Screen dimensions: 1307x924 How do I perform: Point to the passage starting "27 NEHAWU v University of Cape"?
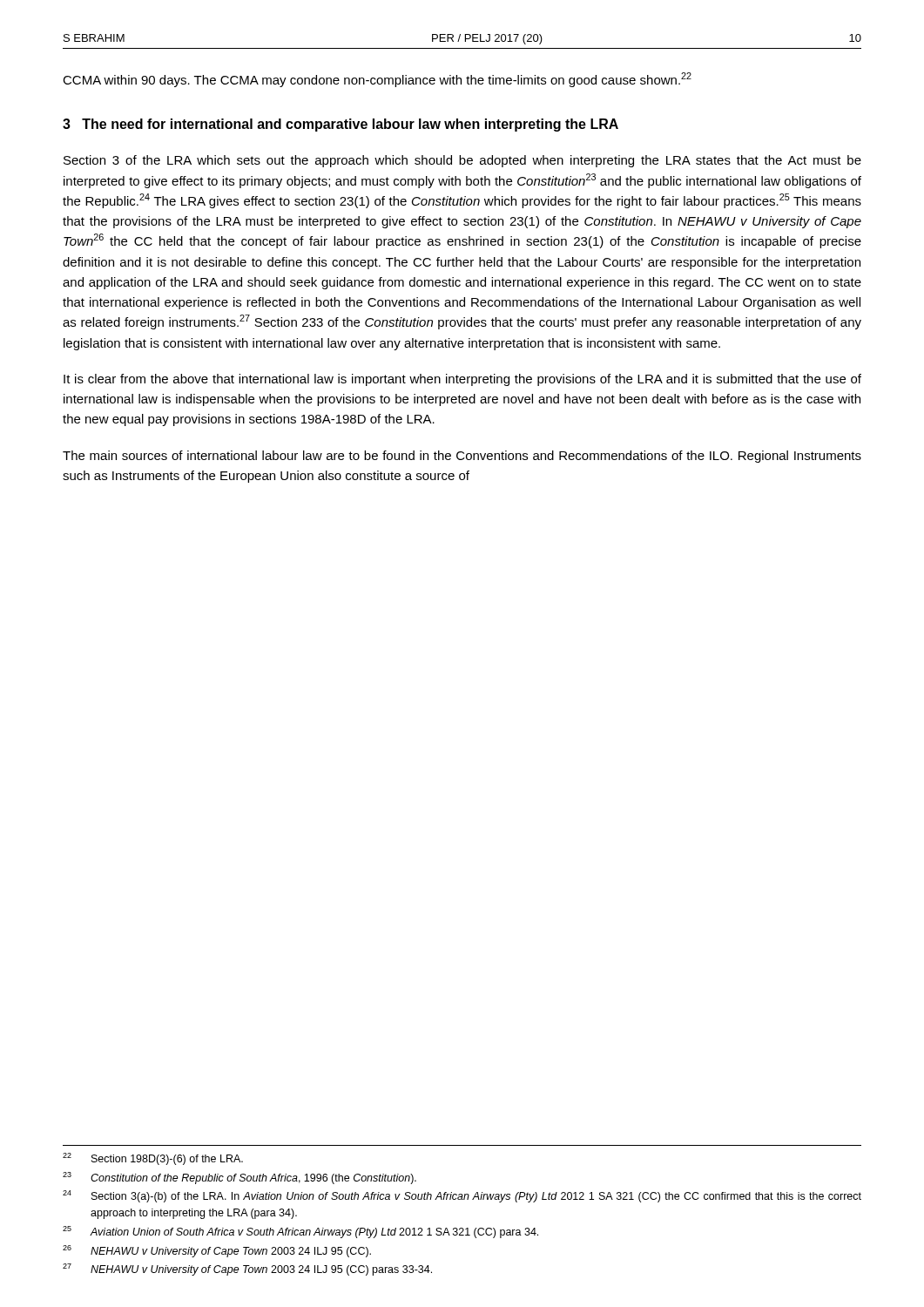247,1270
